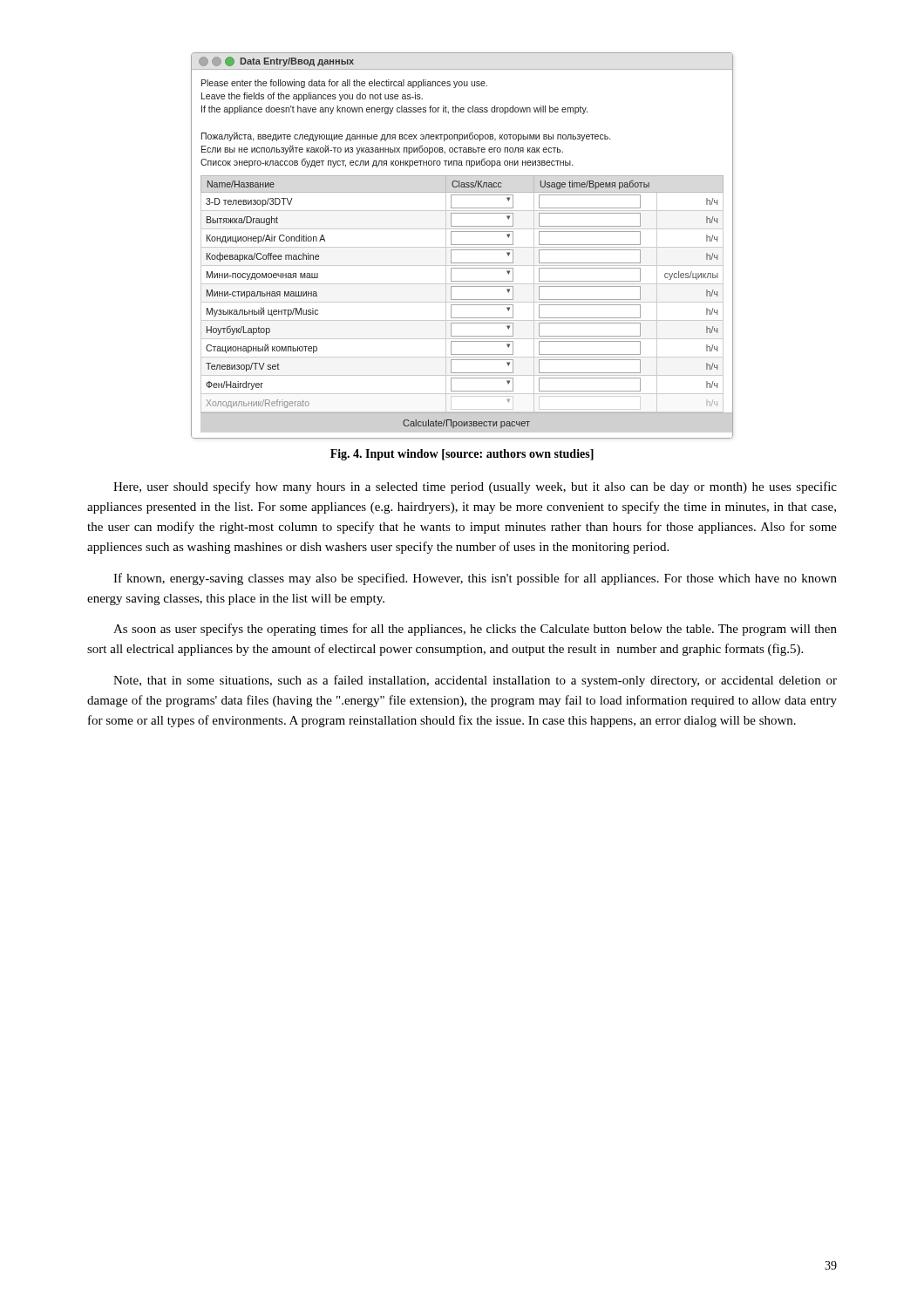Navigate to the element starting "Note, that in some situations,"
The width and height of the screenshot is (924, 1308).
click(x=462, y=700)
